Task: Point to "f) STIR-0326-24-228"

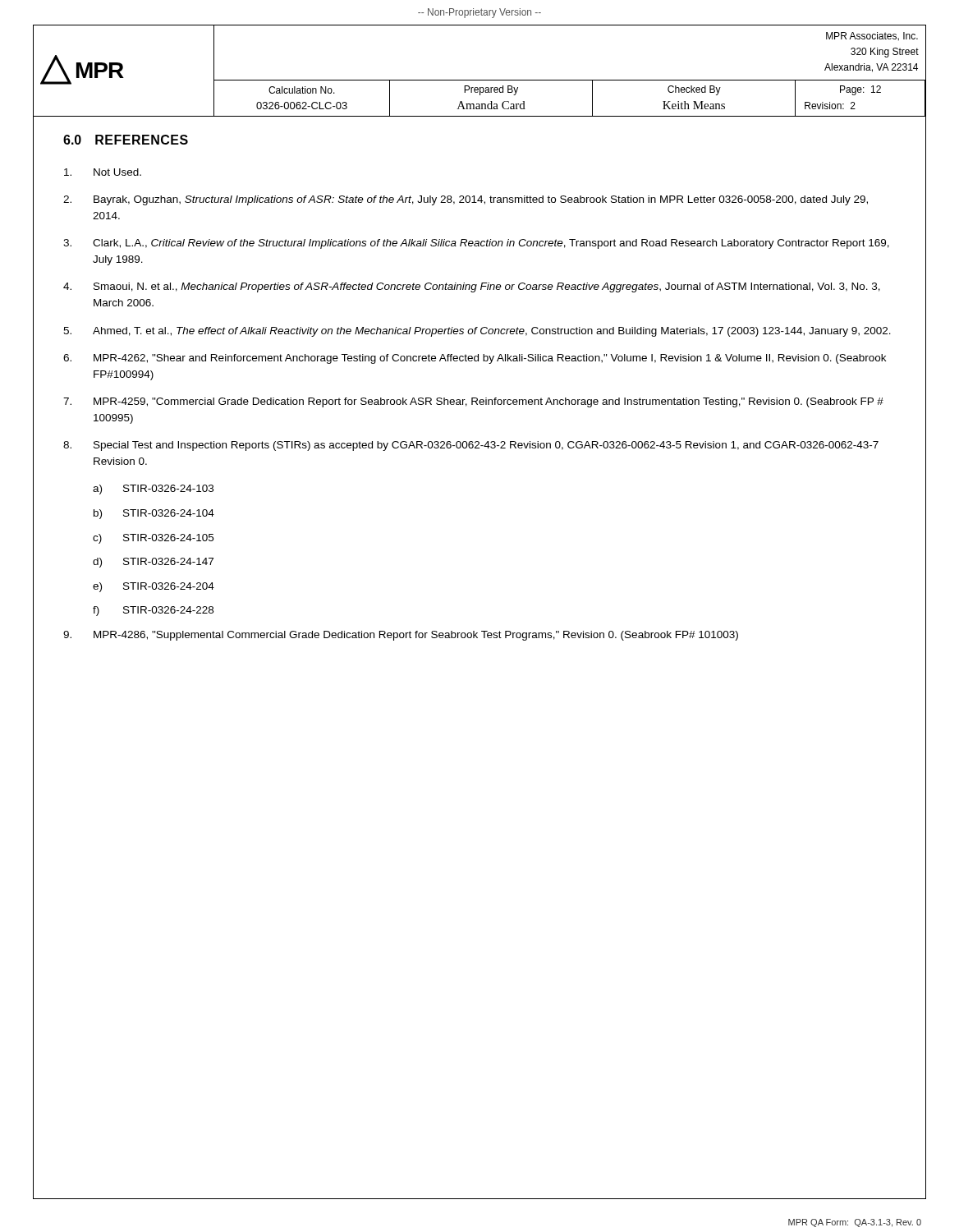Action: pos(153,610)
